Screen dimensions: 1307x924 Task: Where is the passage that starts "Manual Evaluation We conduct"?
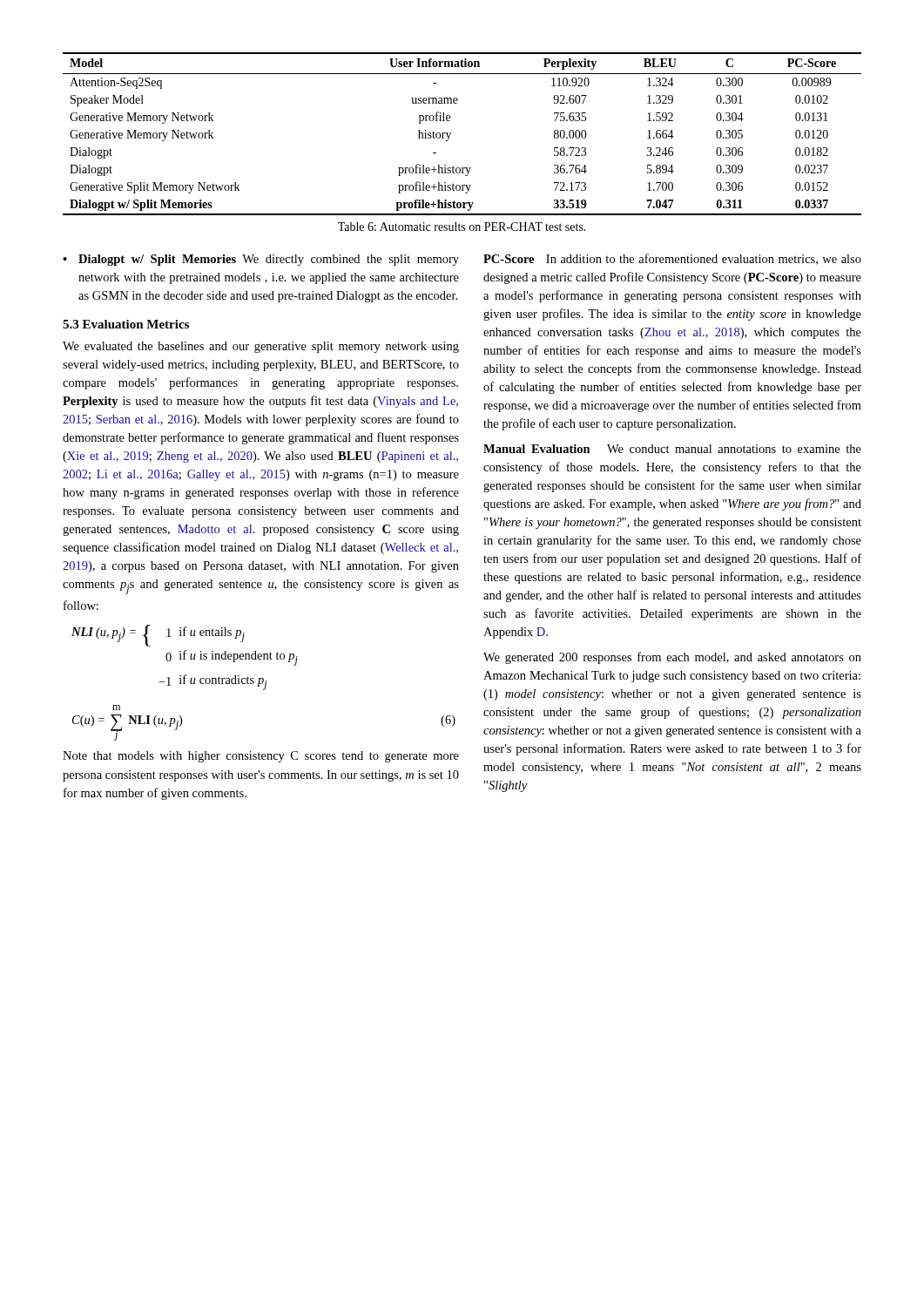(x=672, y=541)
